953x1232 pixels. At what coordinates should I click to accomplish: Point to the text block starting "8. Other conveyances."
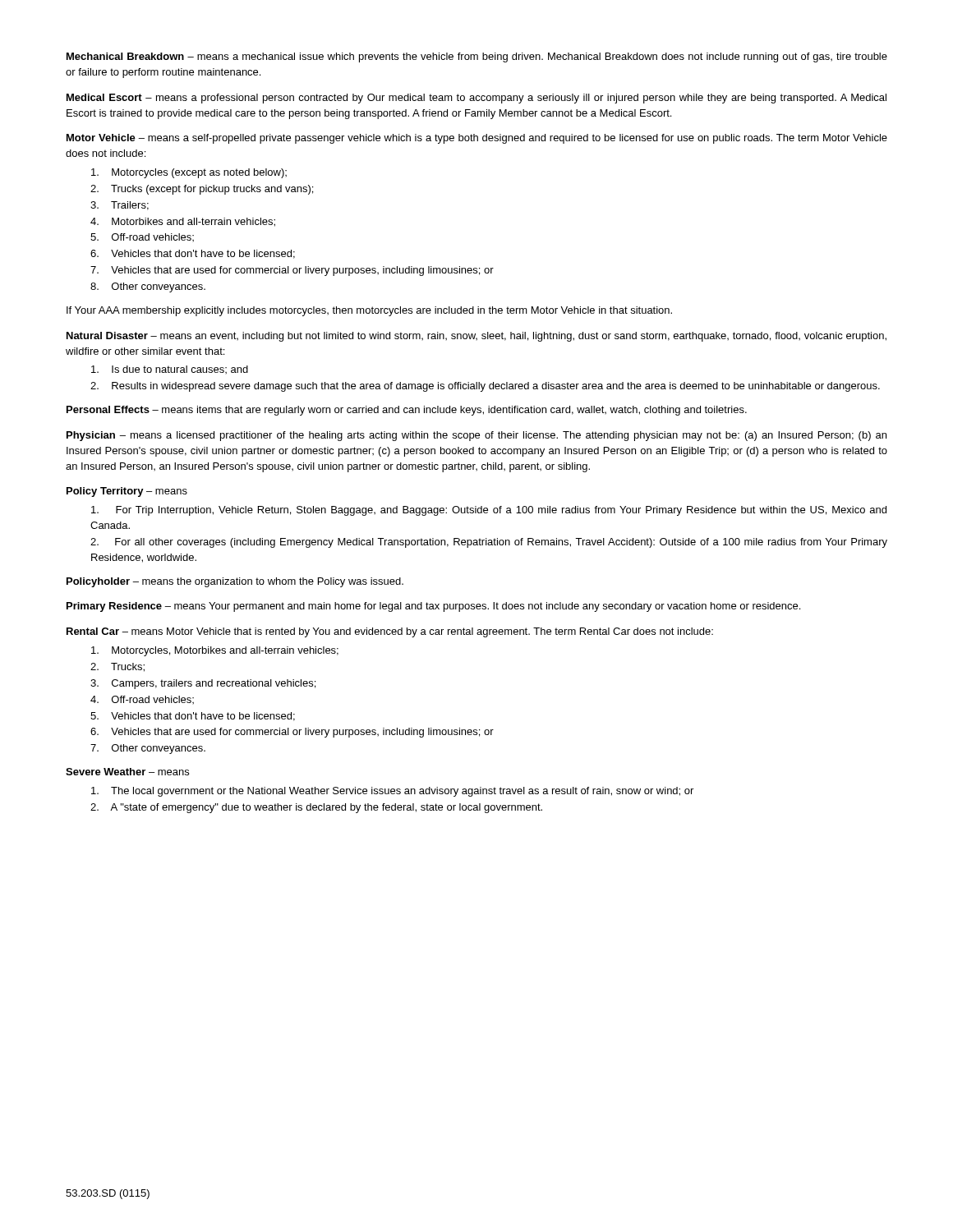(x=148, y=286)
